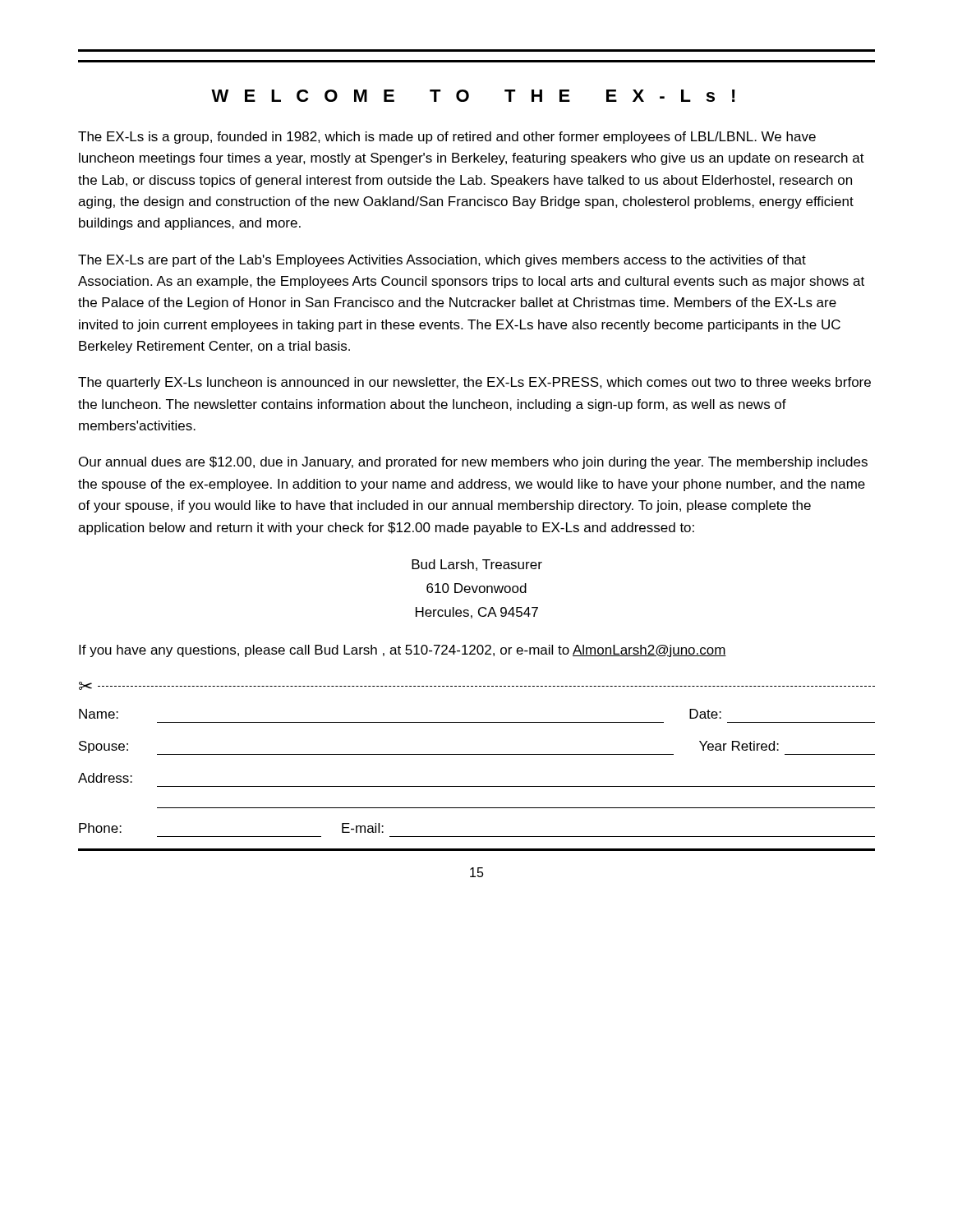Select the text block that says "Our annual dues"

click(473, 495)
